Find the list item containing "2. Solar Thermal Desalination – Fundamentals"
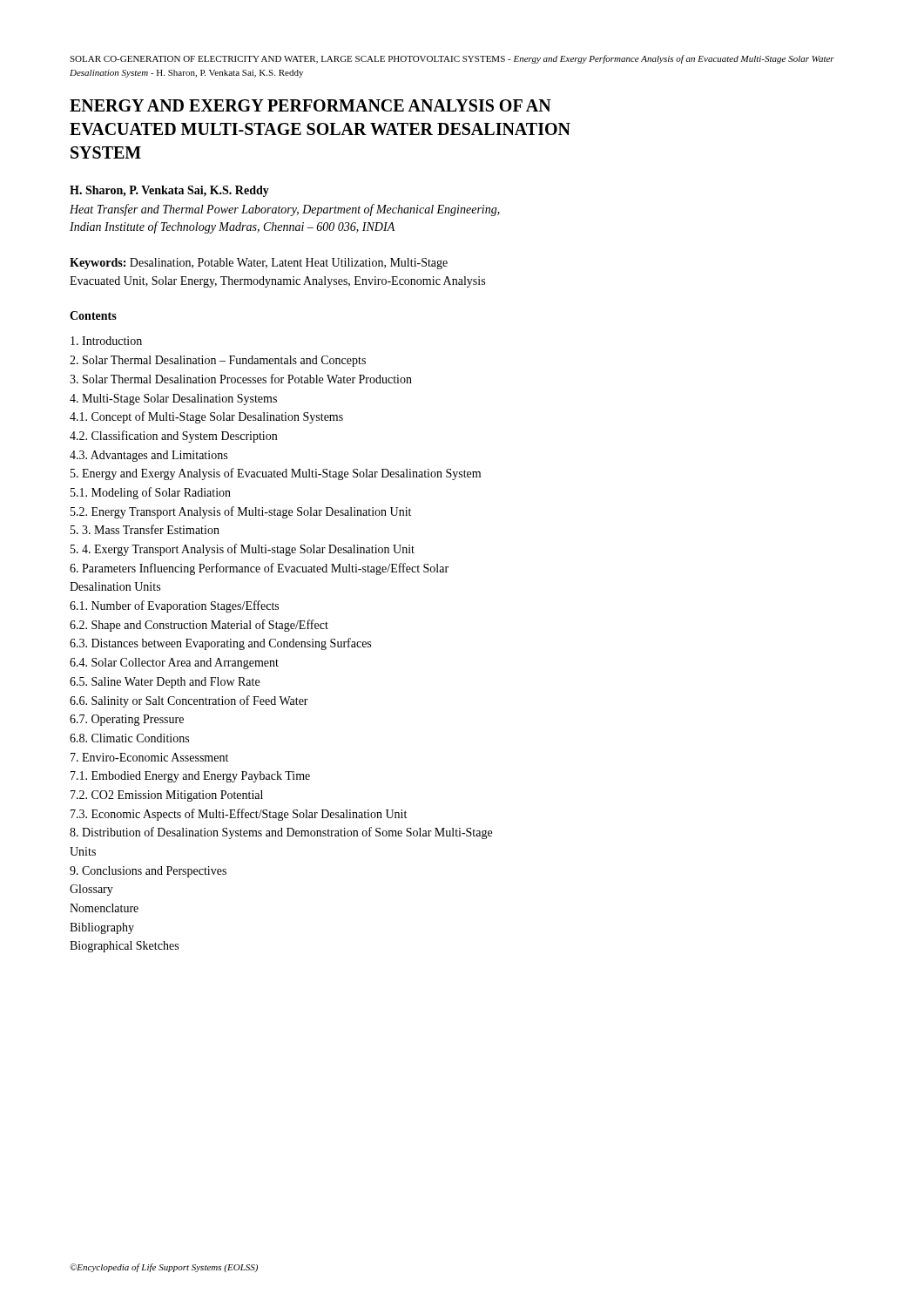 [218, 360]
